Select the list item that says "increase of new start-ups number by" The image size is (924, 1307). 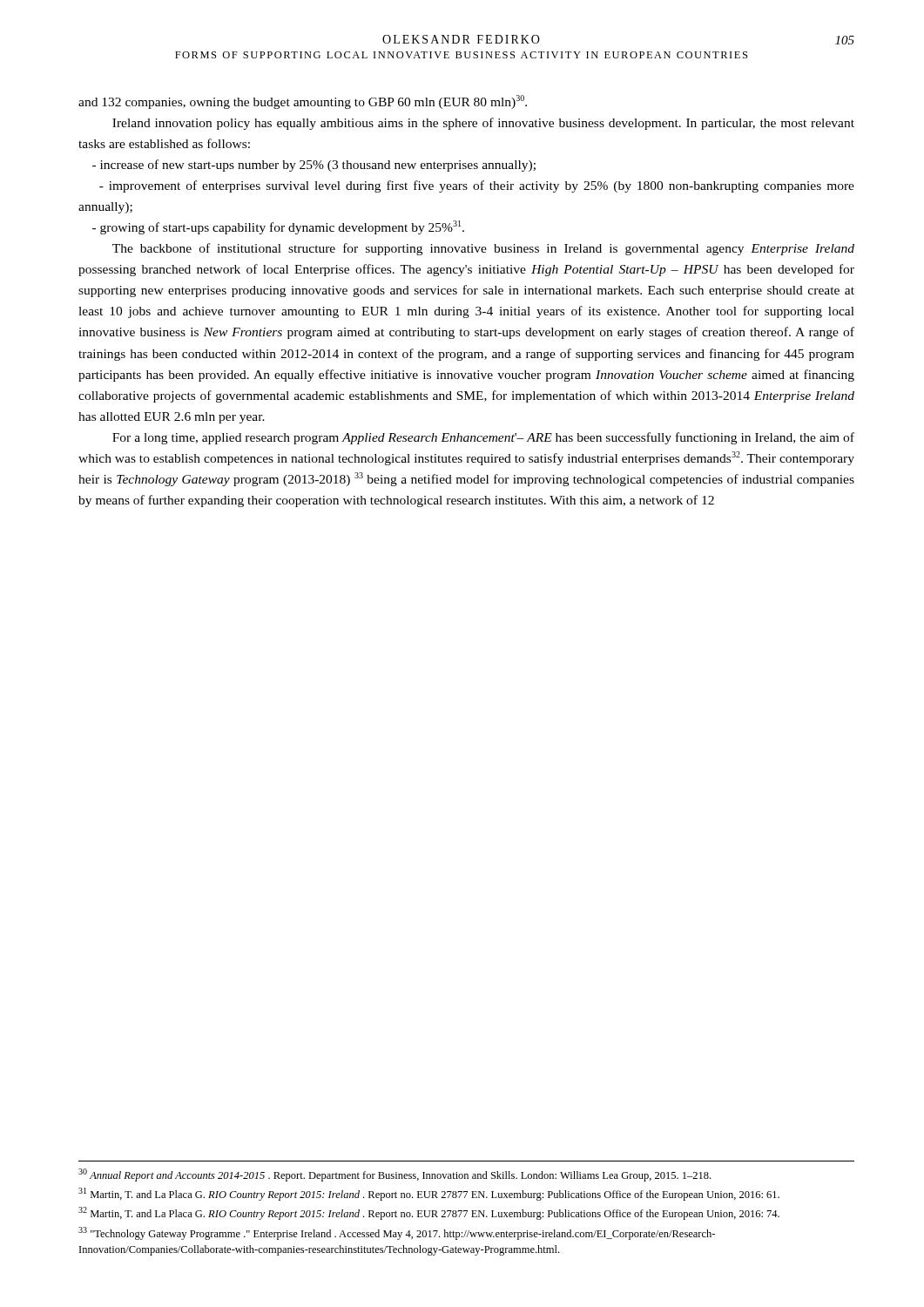[x=466, y=165]
